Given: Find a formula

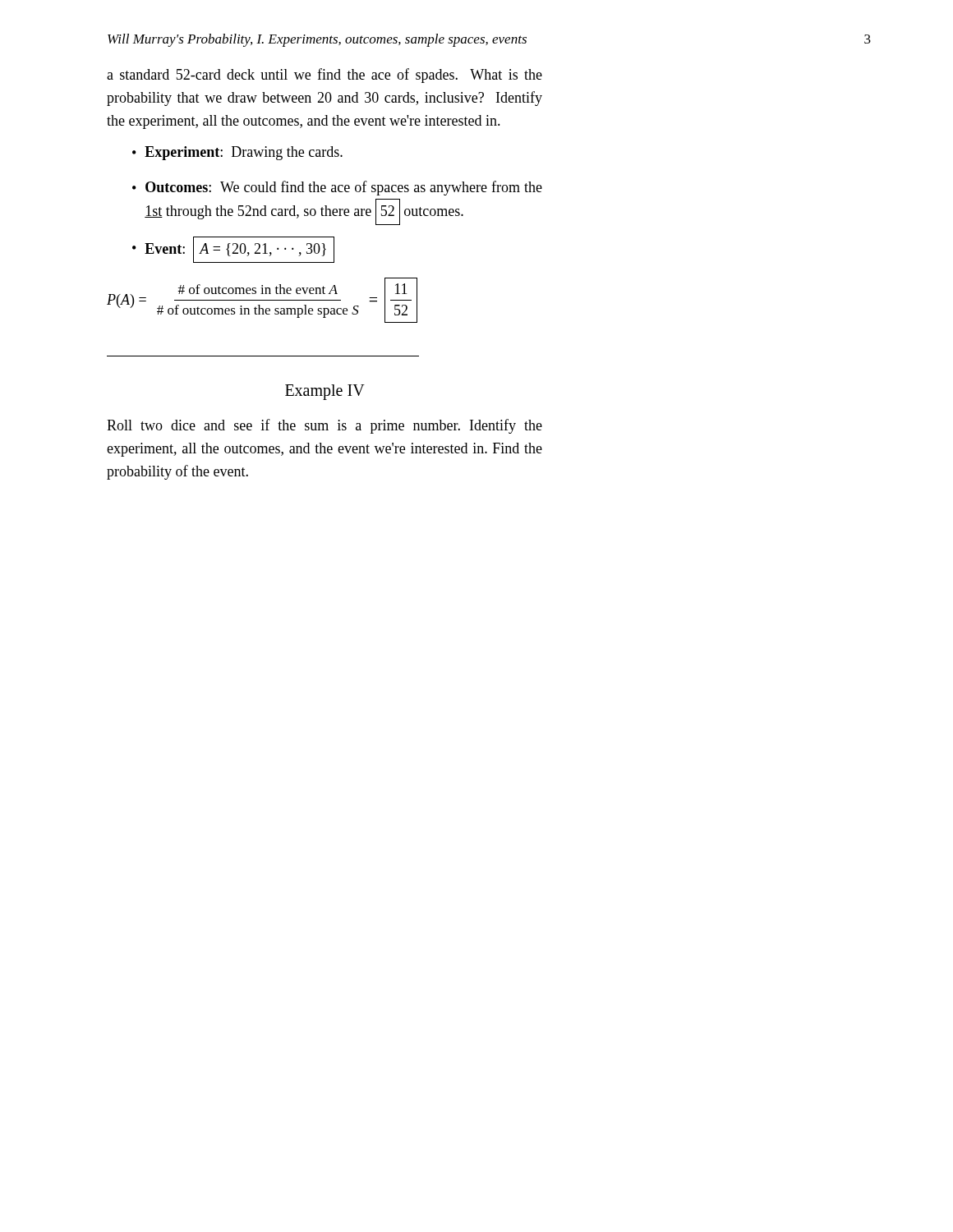Looking at the screenshot, I should (x=262, y=300).
